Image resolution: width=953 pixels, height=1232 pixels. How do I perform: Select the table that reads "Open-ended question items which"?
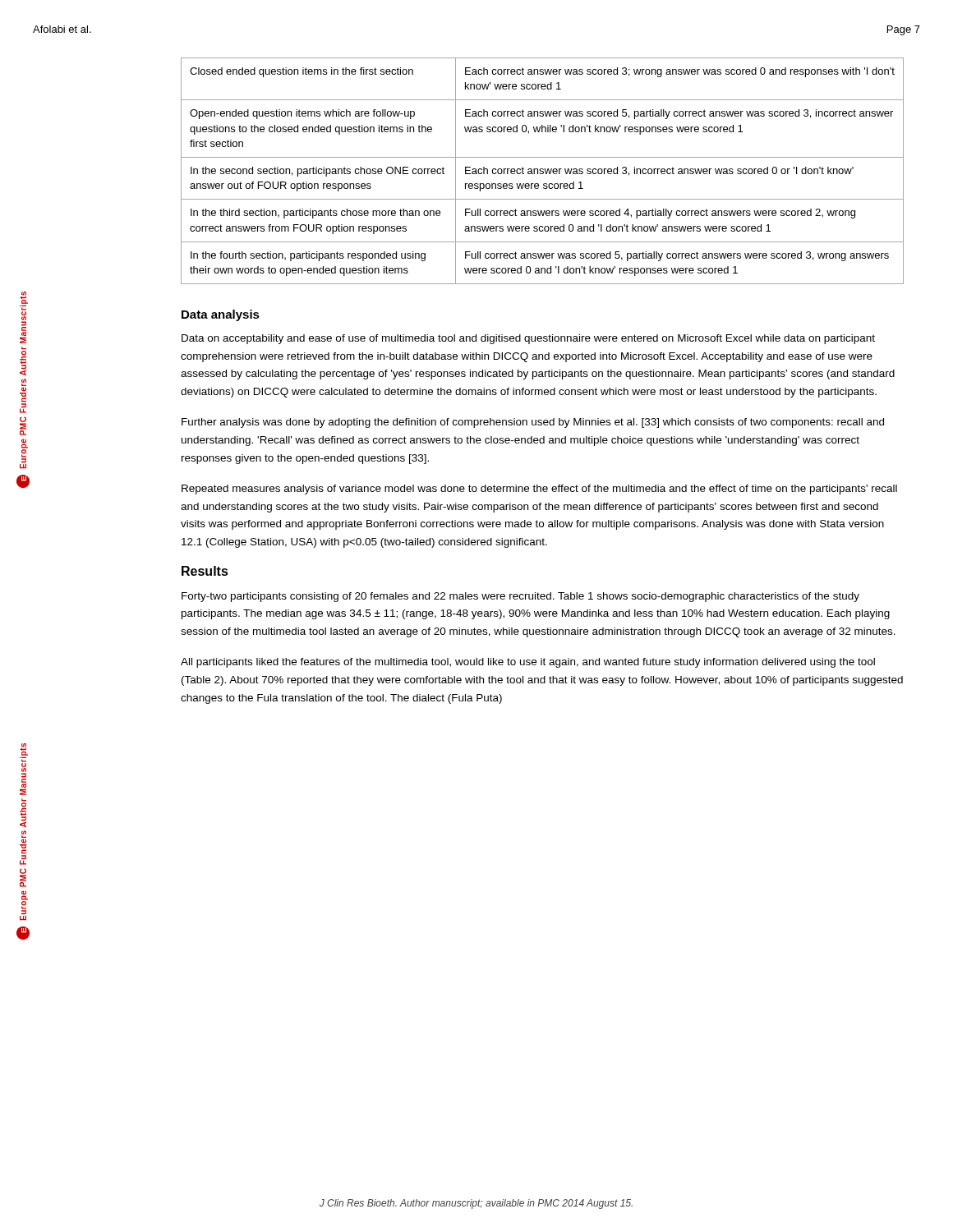[542, 171]
